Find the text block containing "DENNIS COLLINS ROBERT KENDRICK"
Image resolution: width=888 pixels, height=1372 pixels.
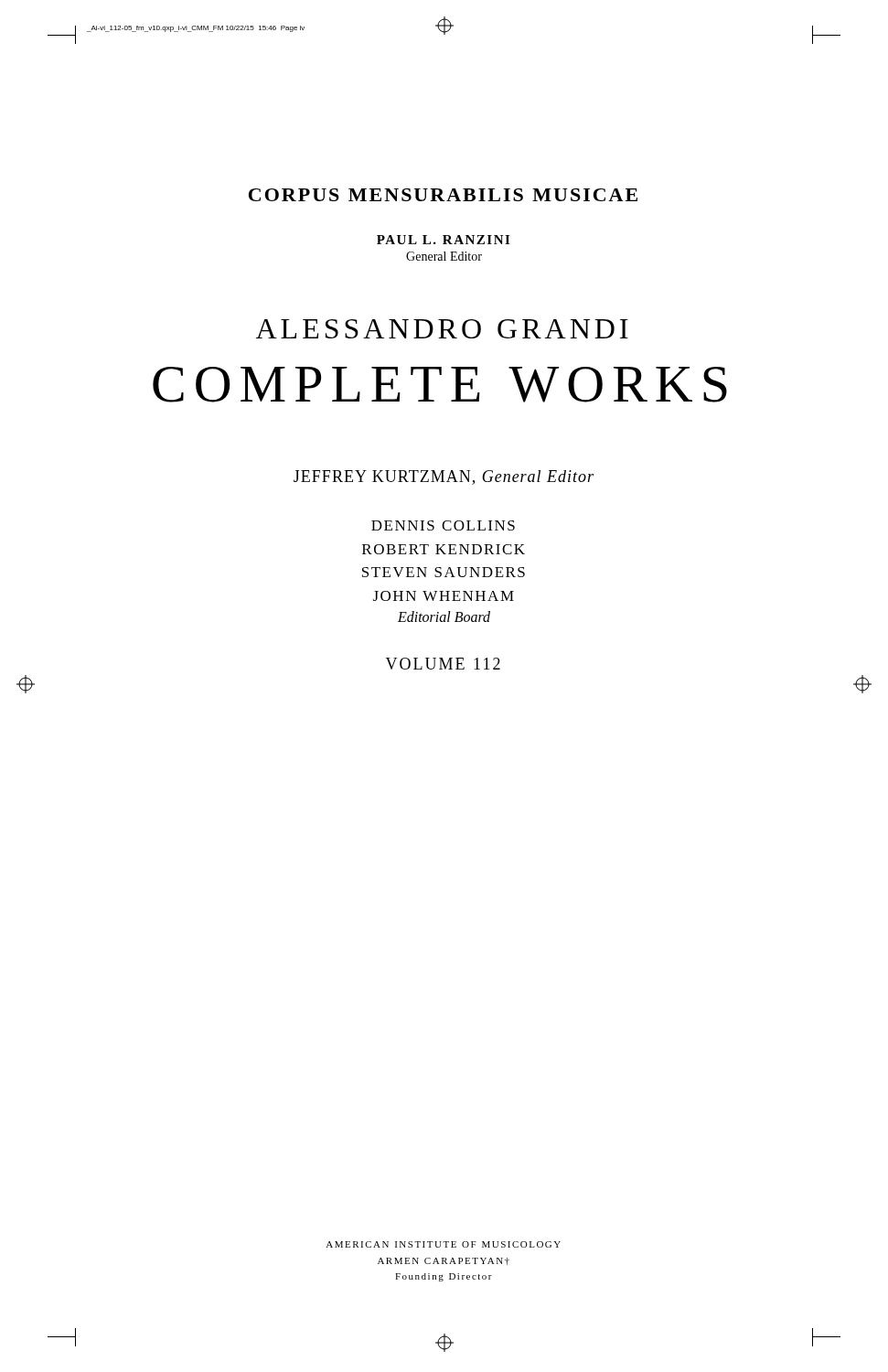point(444,570)
